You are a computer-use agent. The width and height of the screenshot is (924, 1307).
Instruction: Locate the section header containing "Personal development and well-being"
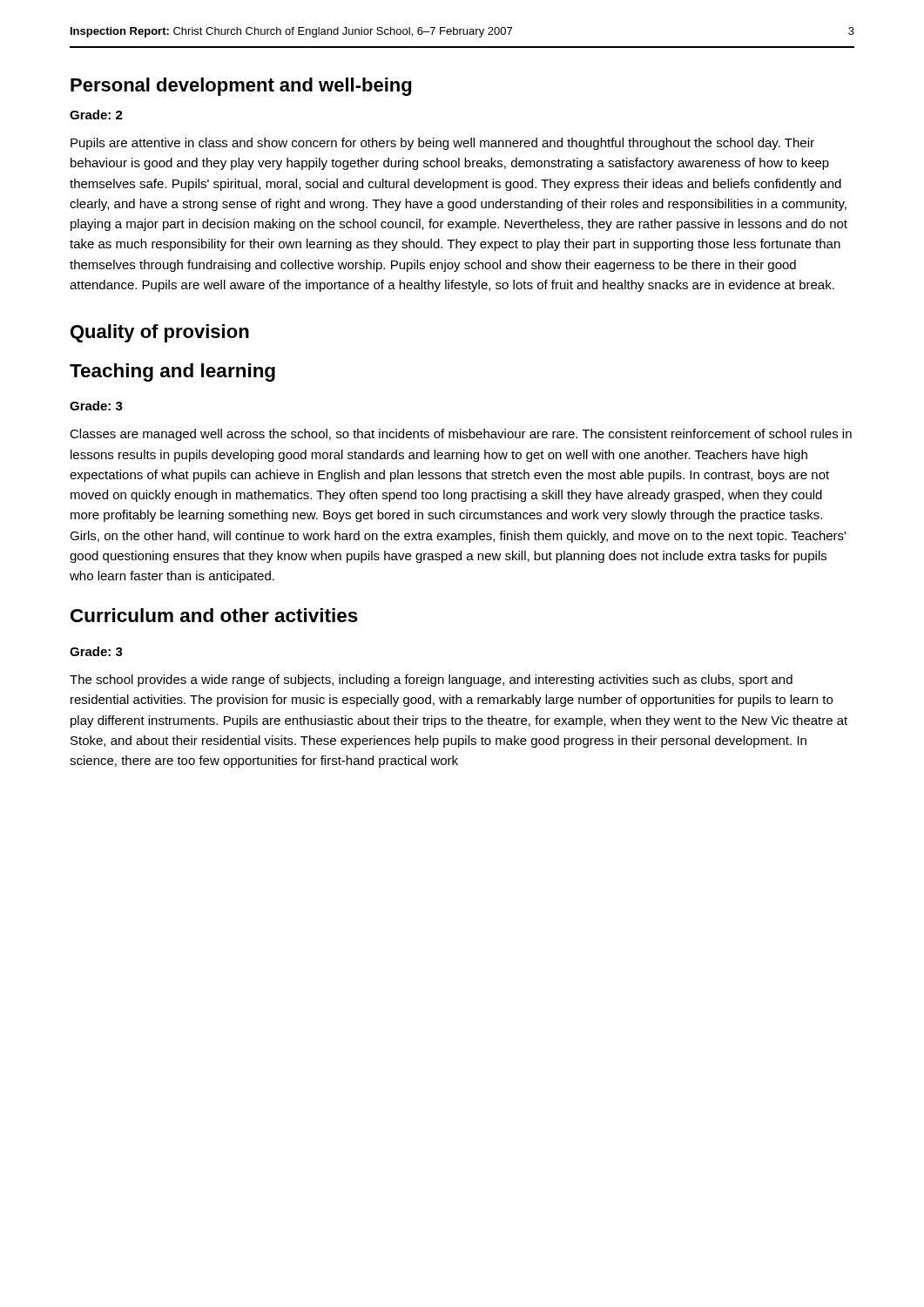point(241,87)
